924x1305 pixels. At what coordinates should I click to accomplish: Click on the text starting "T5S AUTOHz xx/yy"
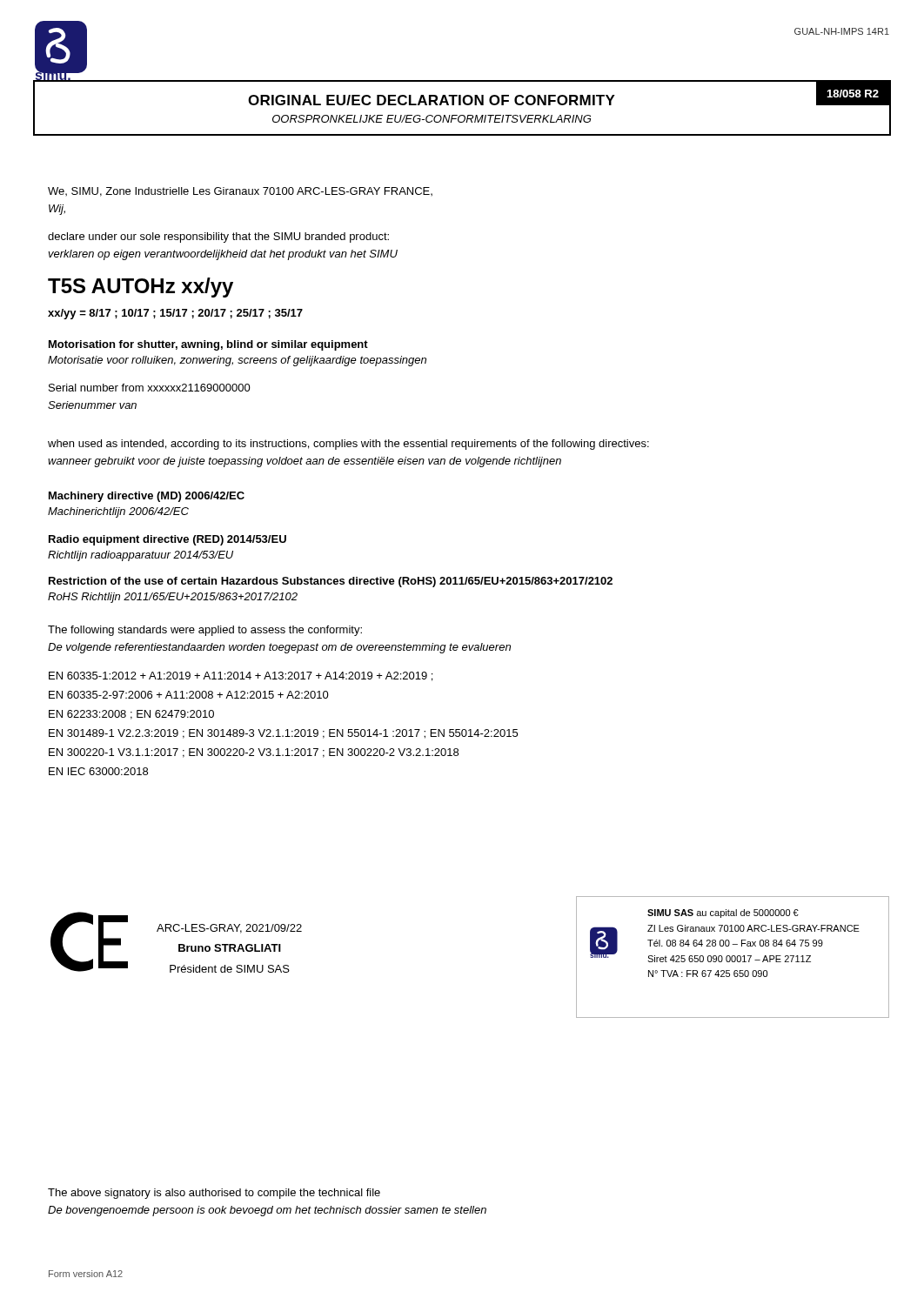pos(141,286)
